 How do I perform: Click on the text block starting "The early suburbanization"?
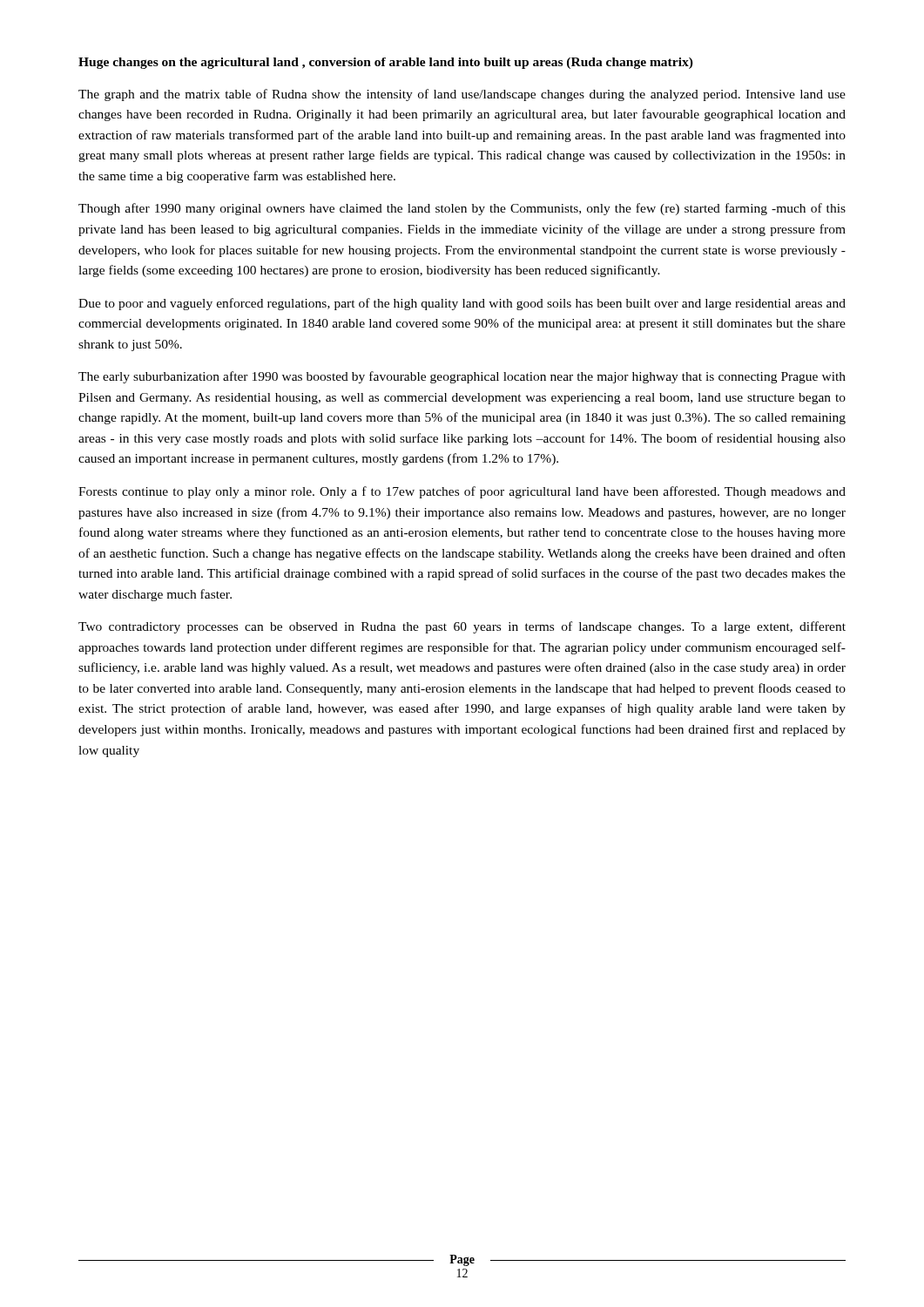point(462,417)
